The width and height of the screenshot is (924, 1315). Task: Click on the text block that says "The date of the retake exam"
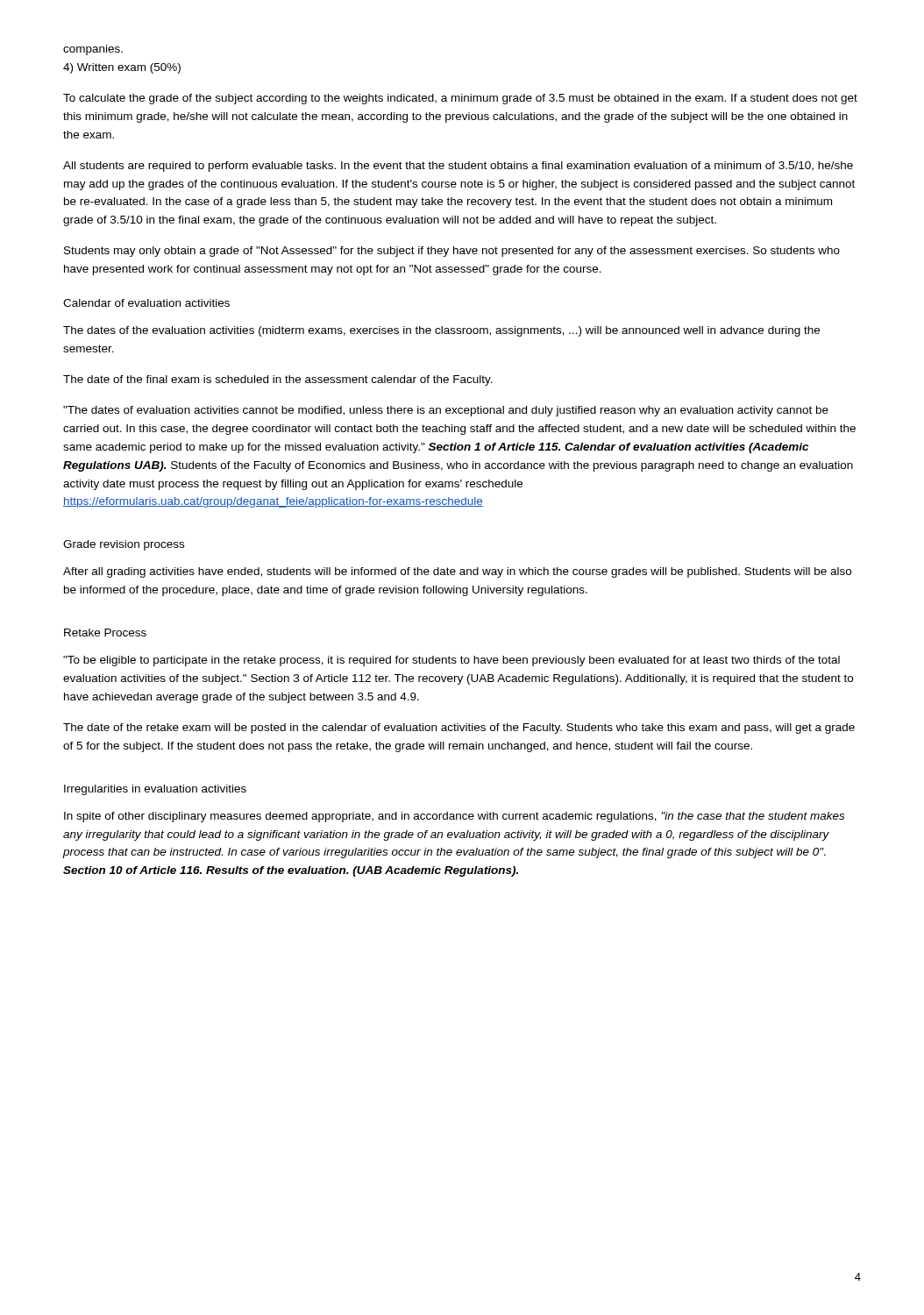click(459, 736)
